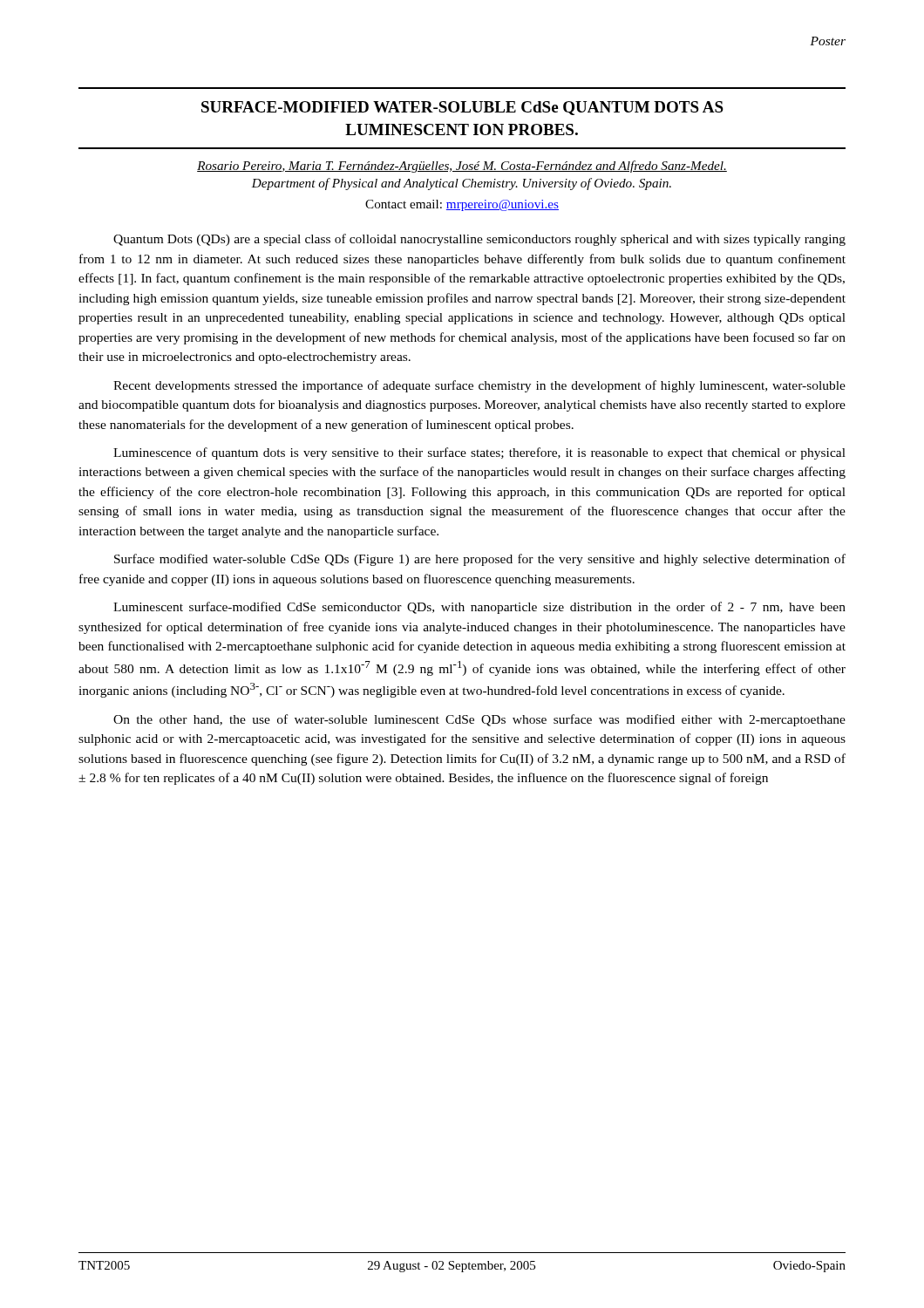Screen dimensions: 1308x924
Task: Where does it say "Contact email: mrpereiro@uniovi.es"?
Action: click(x=462, y=204)
